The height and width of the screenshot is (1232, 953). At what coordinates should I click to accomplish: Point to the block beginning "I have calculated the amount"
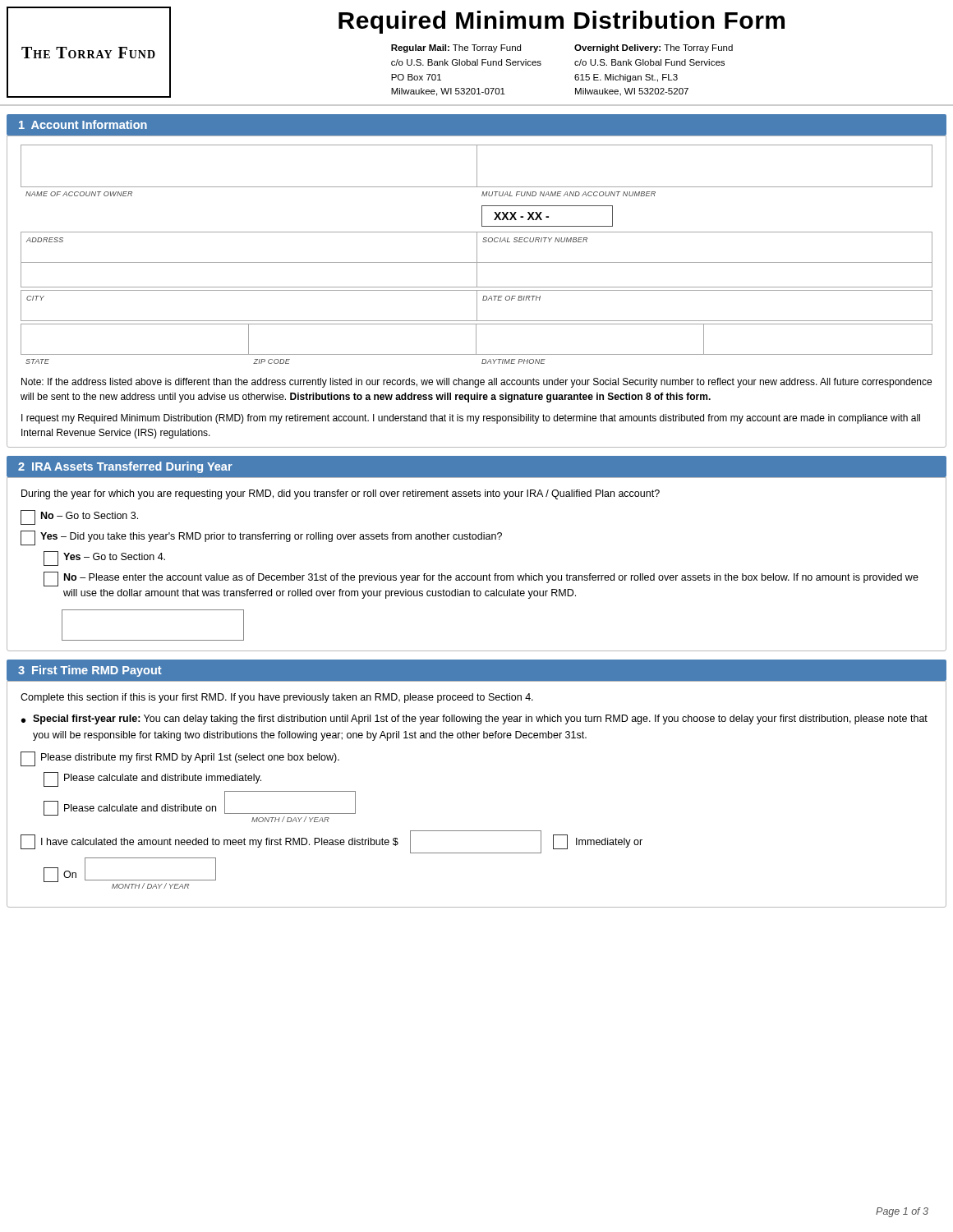pos(332,842)
